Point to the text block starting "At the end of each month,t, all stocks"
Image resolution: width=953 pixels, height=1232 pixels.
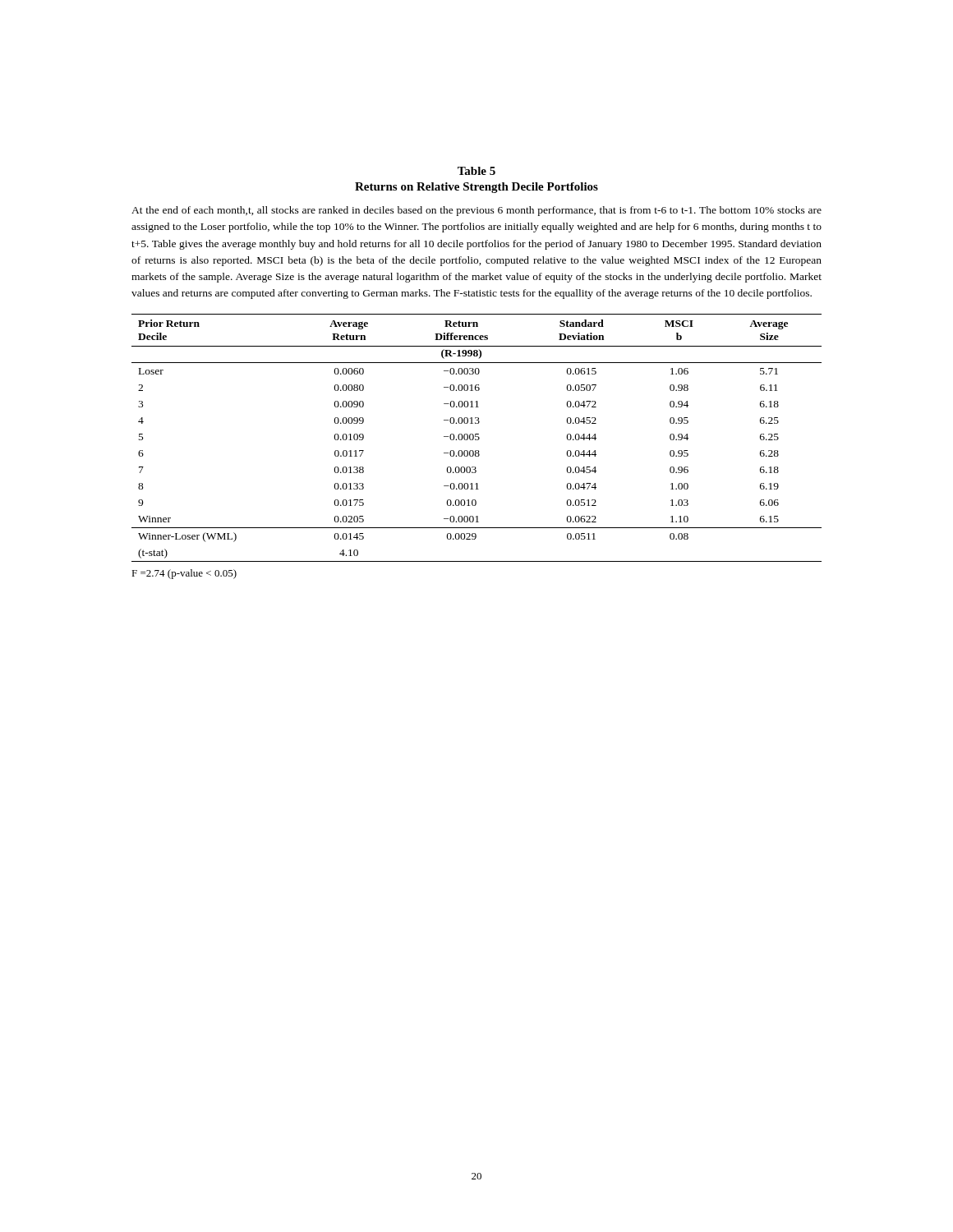(476, 251)
